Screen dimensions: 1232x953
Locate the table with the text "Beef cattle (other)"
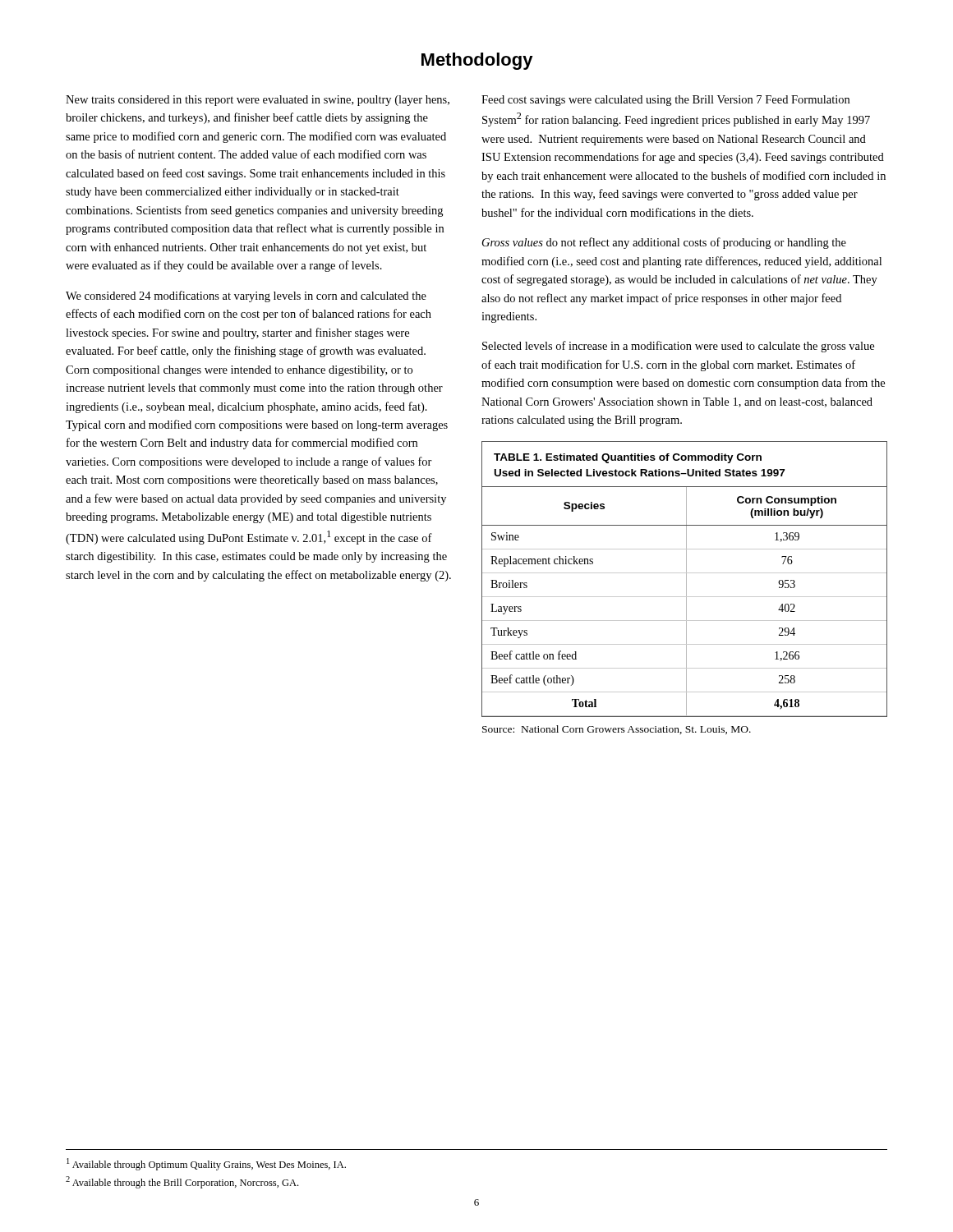point(684,579)
